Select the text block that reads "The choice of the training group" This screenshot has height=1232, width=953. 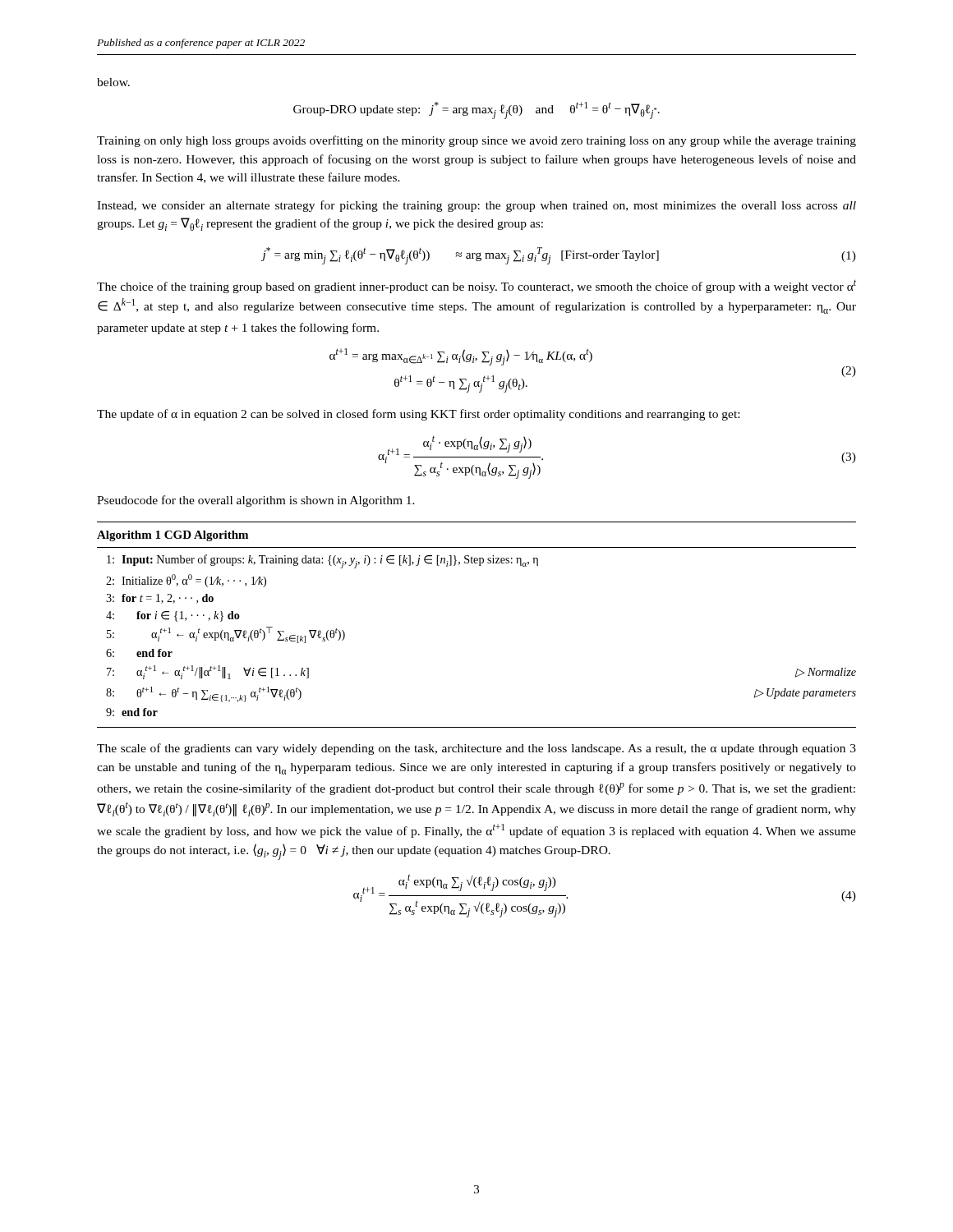coord(476,306)
